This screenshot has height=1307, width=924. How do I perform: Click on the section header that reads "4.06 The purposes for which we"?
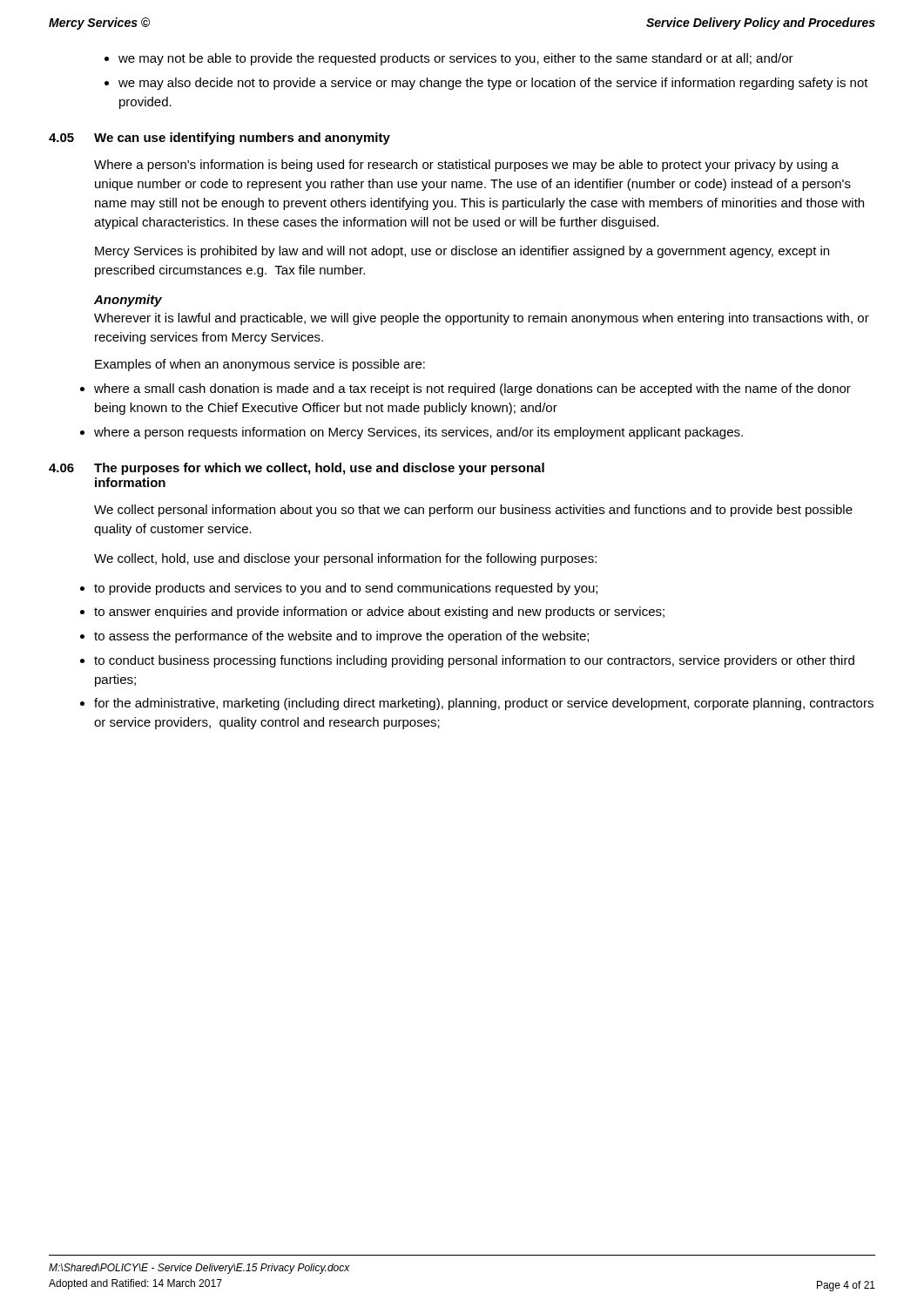[297, 475]
